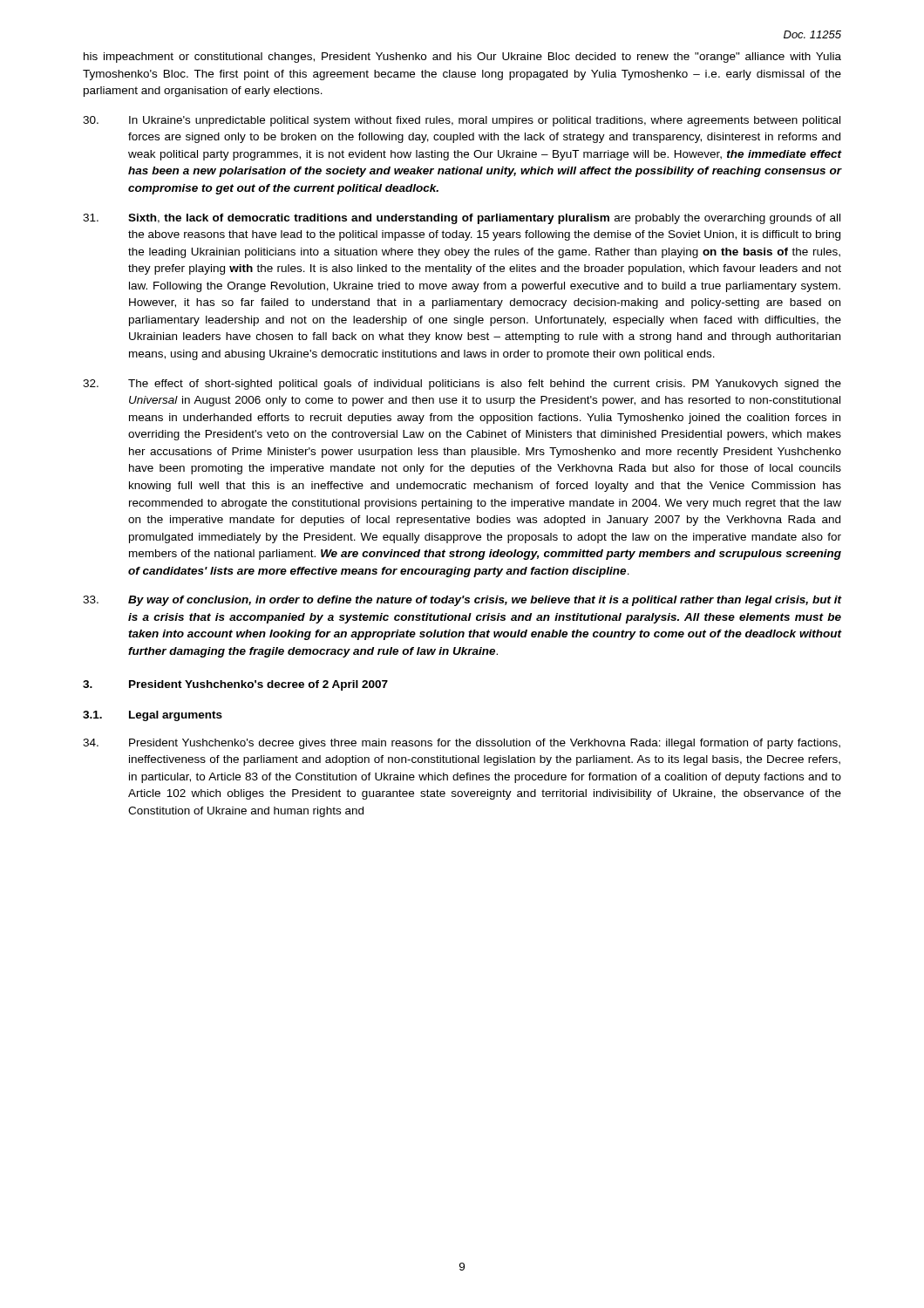Navigate to the passage starting "In Ukraine's unpredictable political system without fixed"
The image size is (924, 1308).
click(462, 154)
